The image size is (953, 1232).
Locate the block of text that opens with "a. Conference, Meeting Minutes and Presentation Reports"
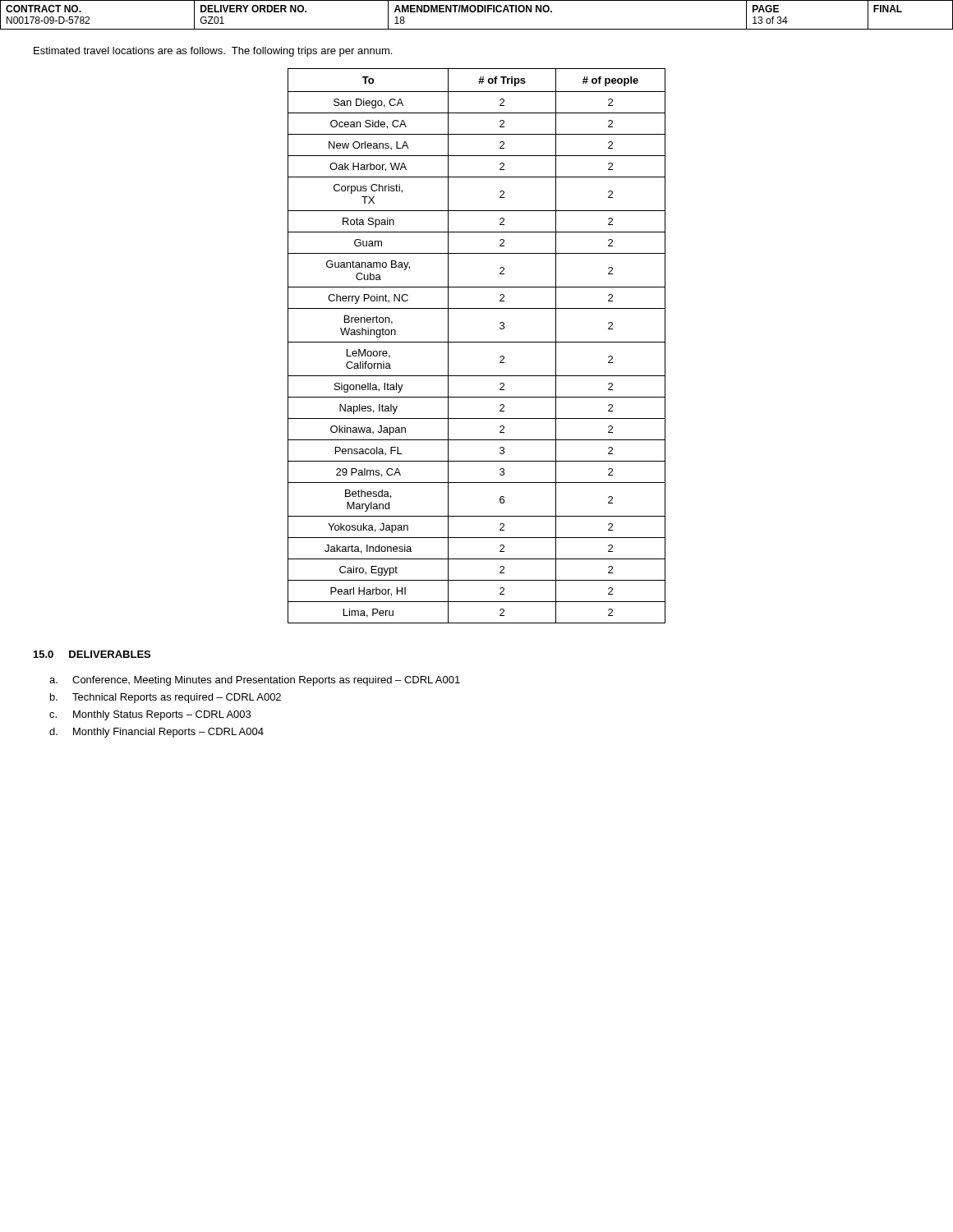pyautogui.click(x=255, y=681)
